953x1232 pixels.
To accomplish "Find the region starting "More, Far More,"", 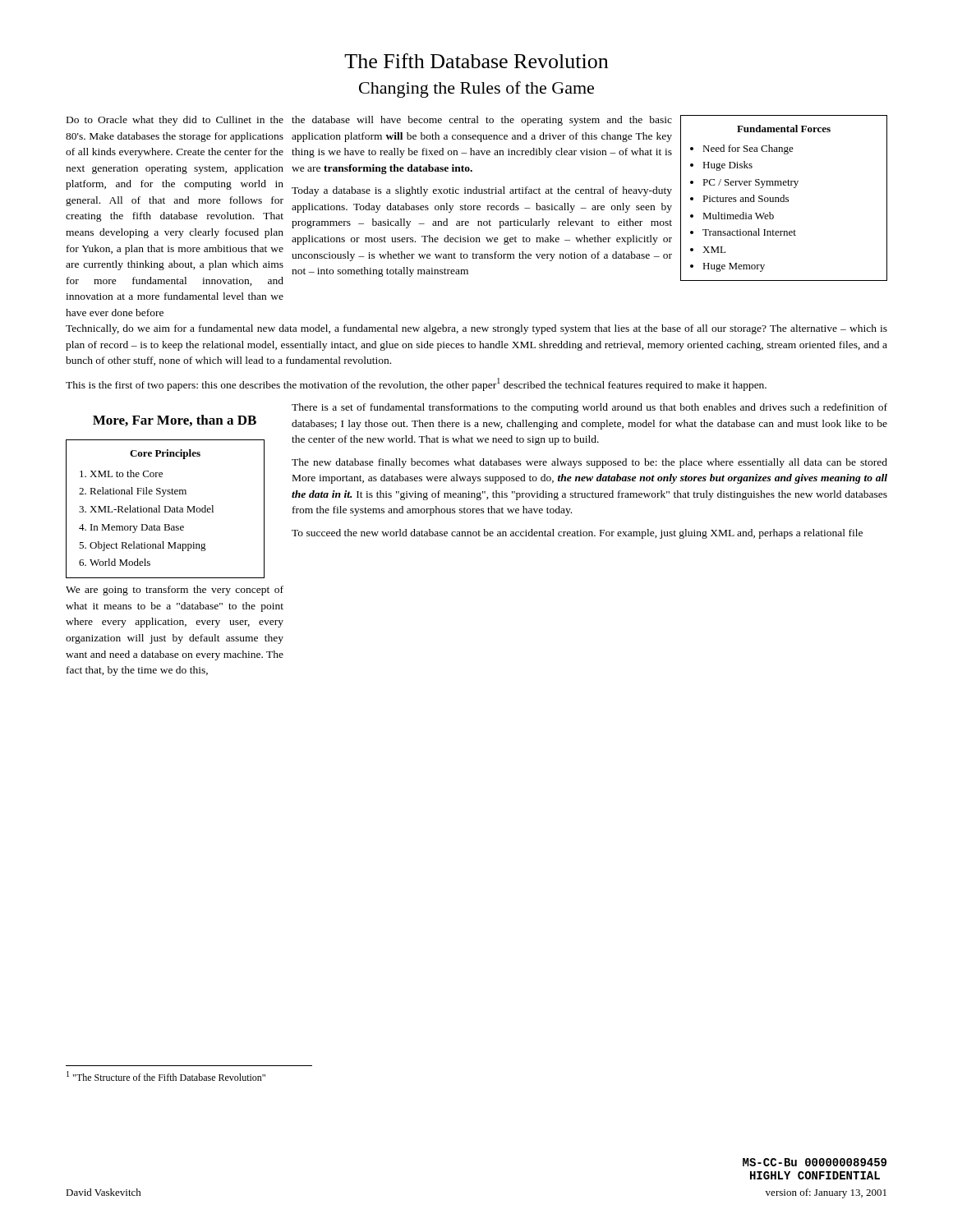I will (x=175, y=420).
